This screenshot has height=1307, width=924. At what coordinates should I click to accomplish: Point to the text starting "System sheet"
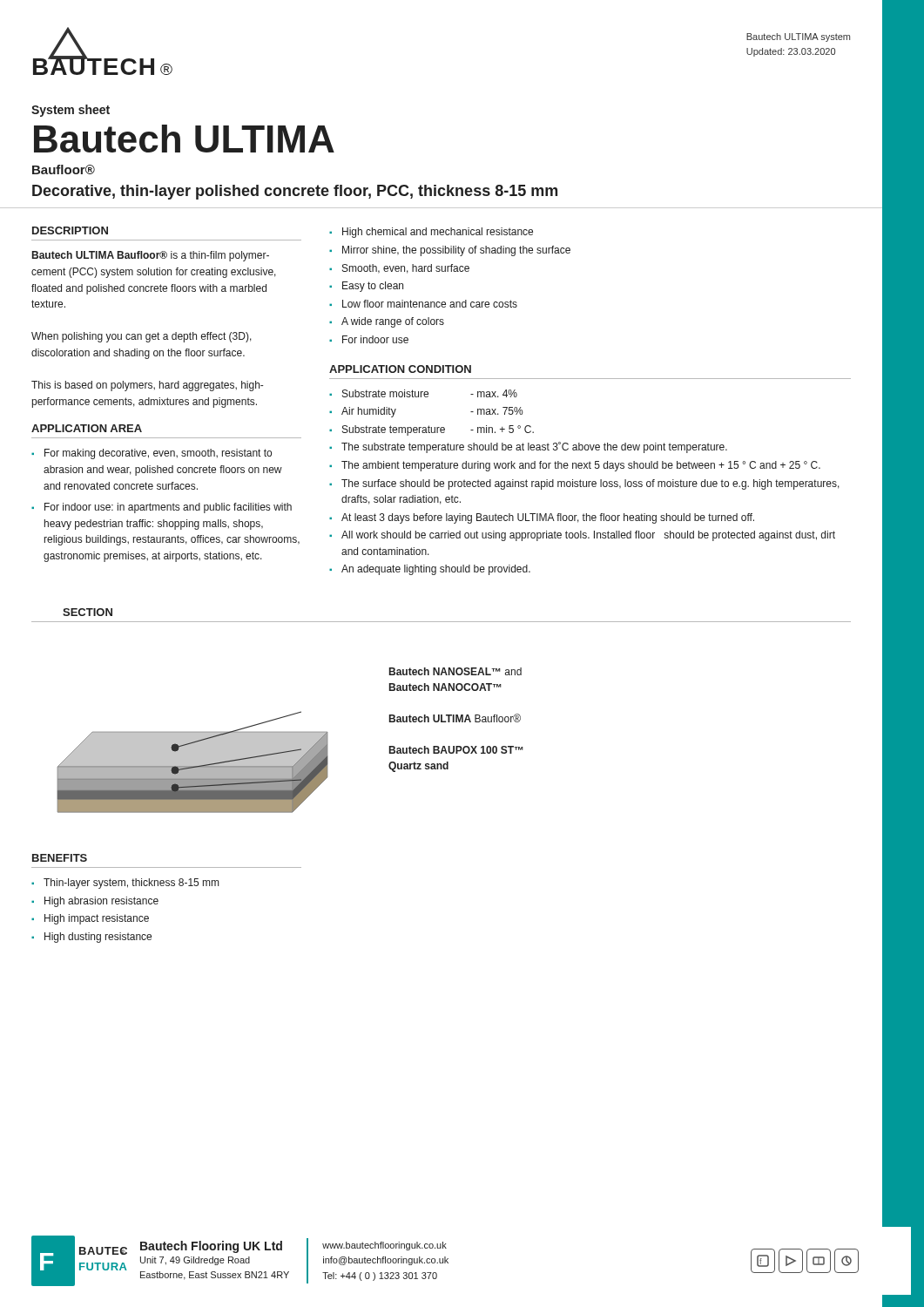(71, 110)
